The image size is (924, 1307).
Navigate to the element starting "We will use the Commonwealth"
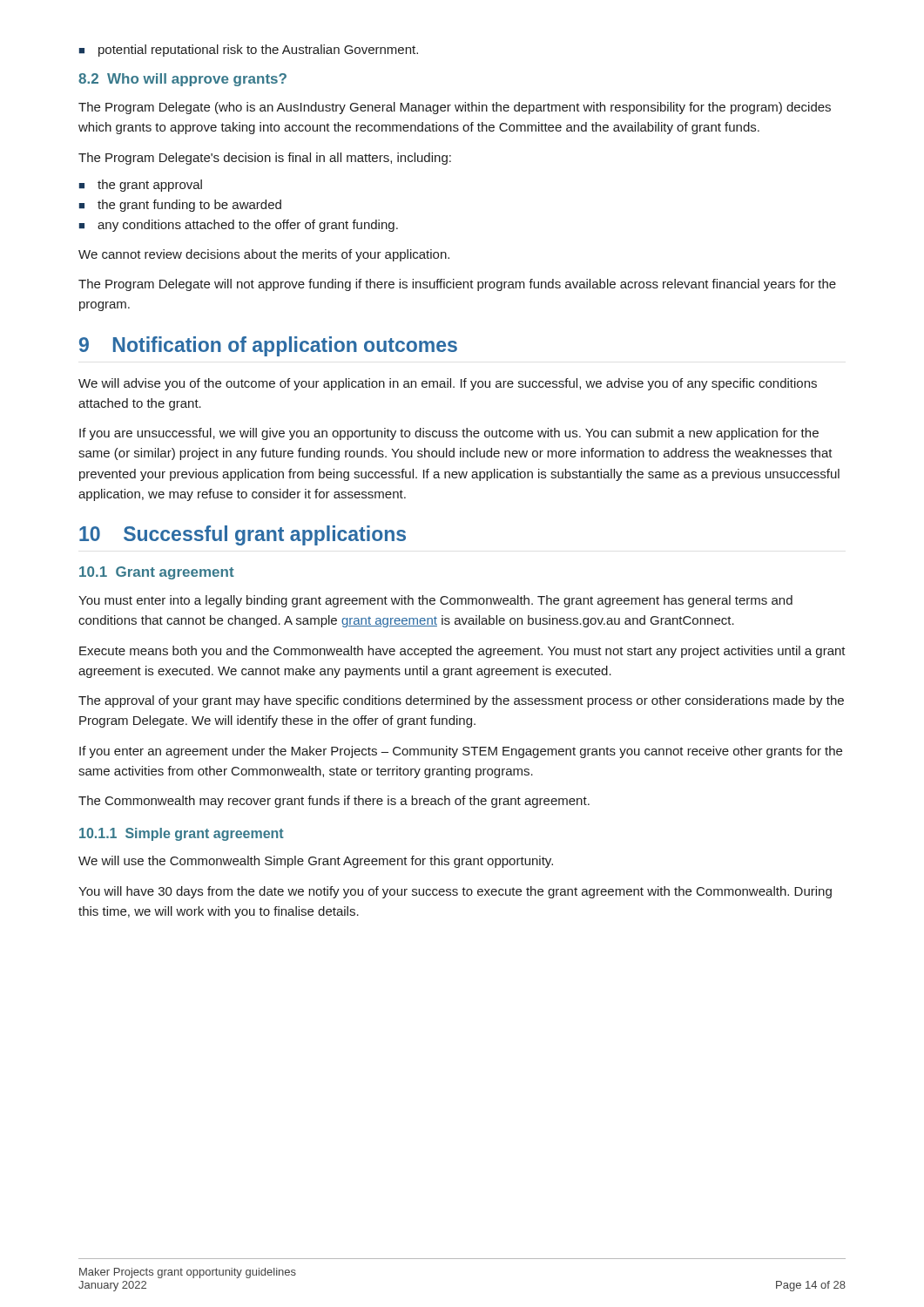click(316, 861)
